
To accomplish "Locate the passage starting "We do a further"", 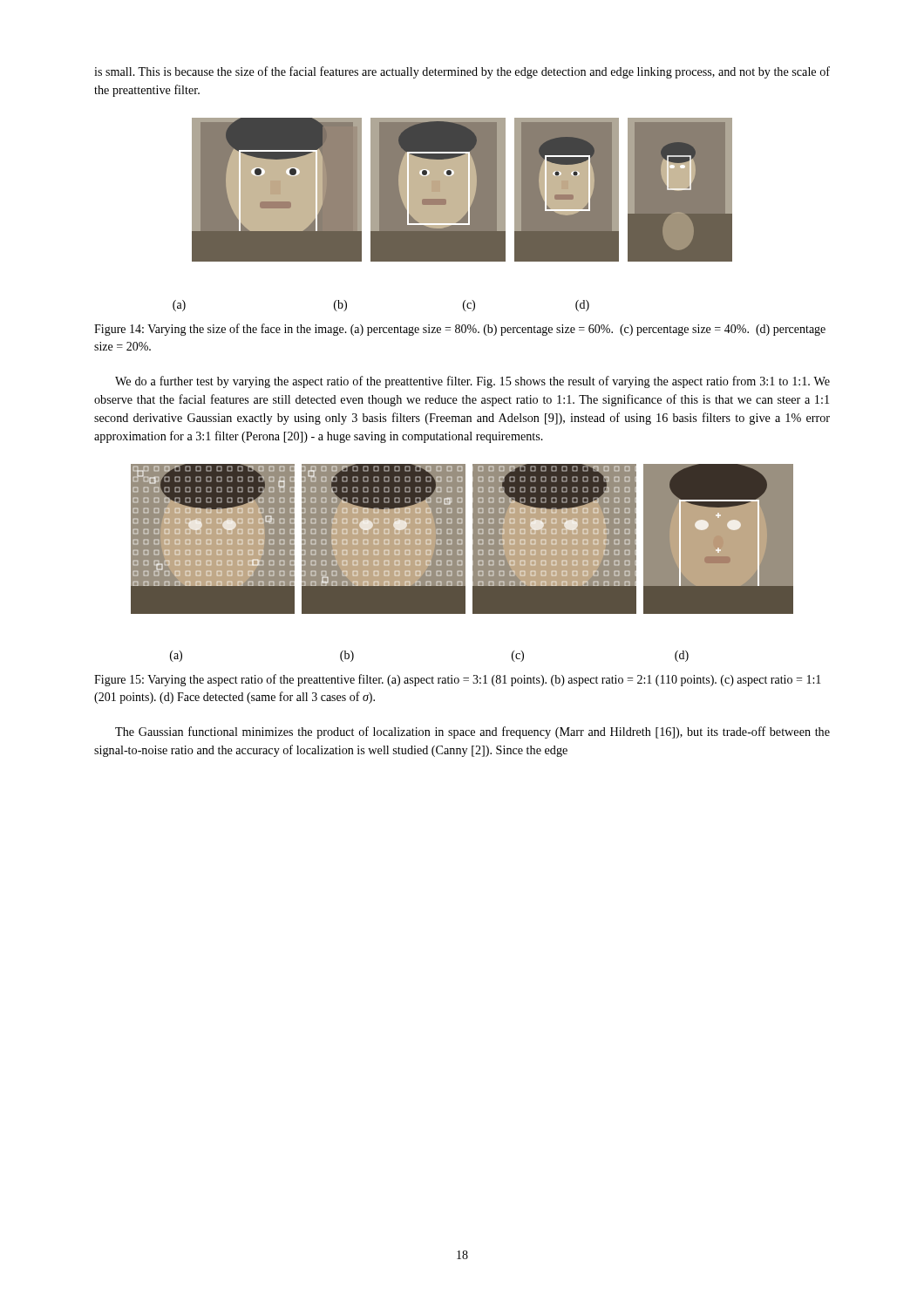I will 462,408.
